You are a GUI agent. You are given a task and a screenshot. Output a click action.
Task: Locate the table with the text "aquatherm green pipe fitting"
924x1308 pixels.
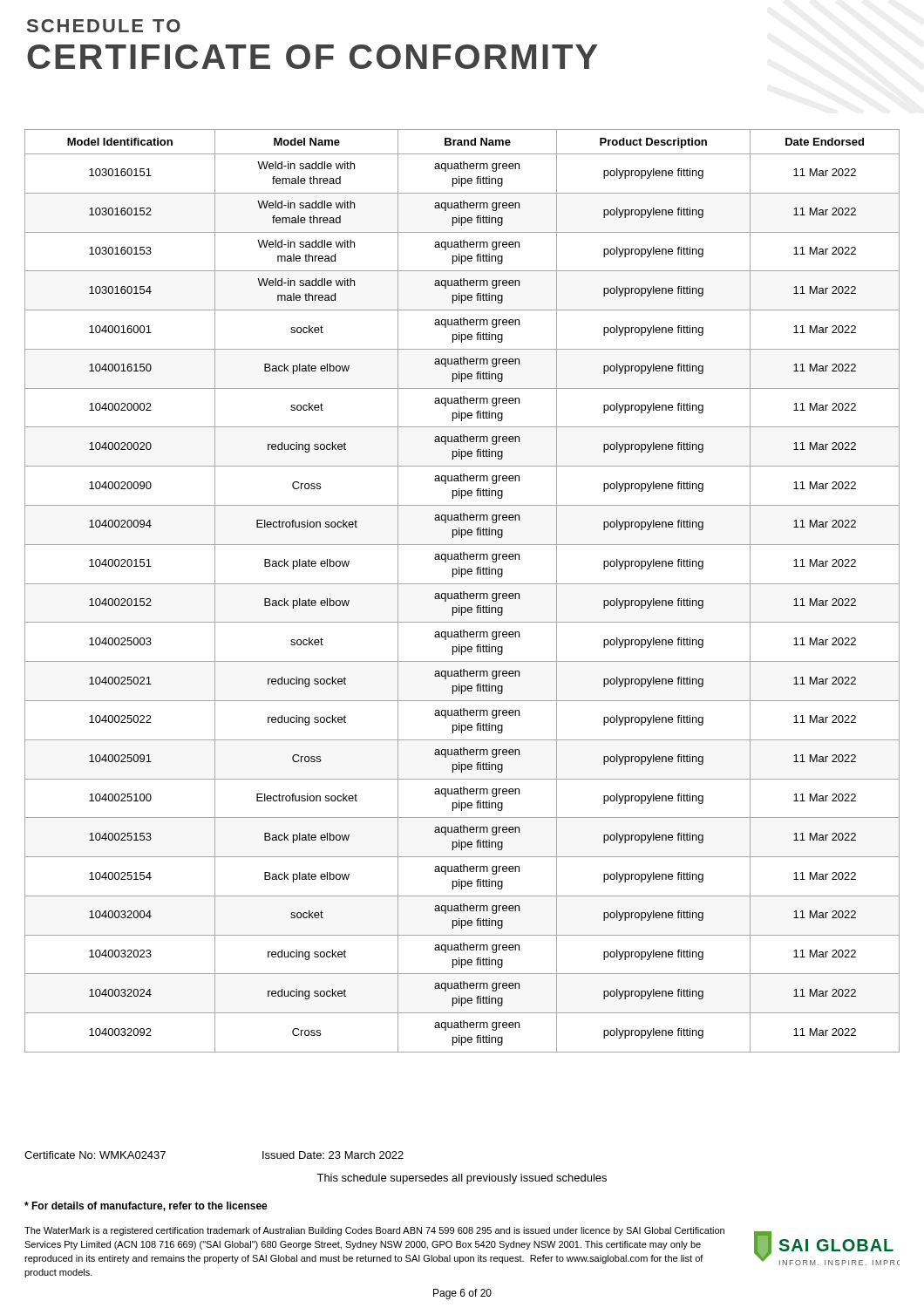[462, 591]
